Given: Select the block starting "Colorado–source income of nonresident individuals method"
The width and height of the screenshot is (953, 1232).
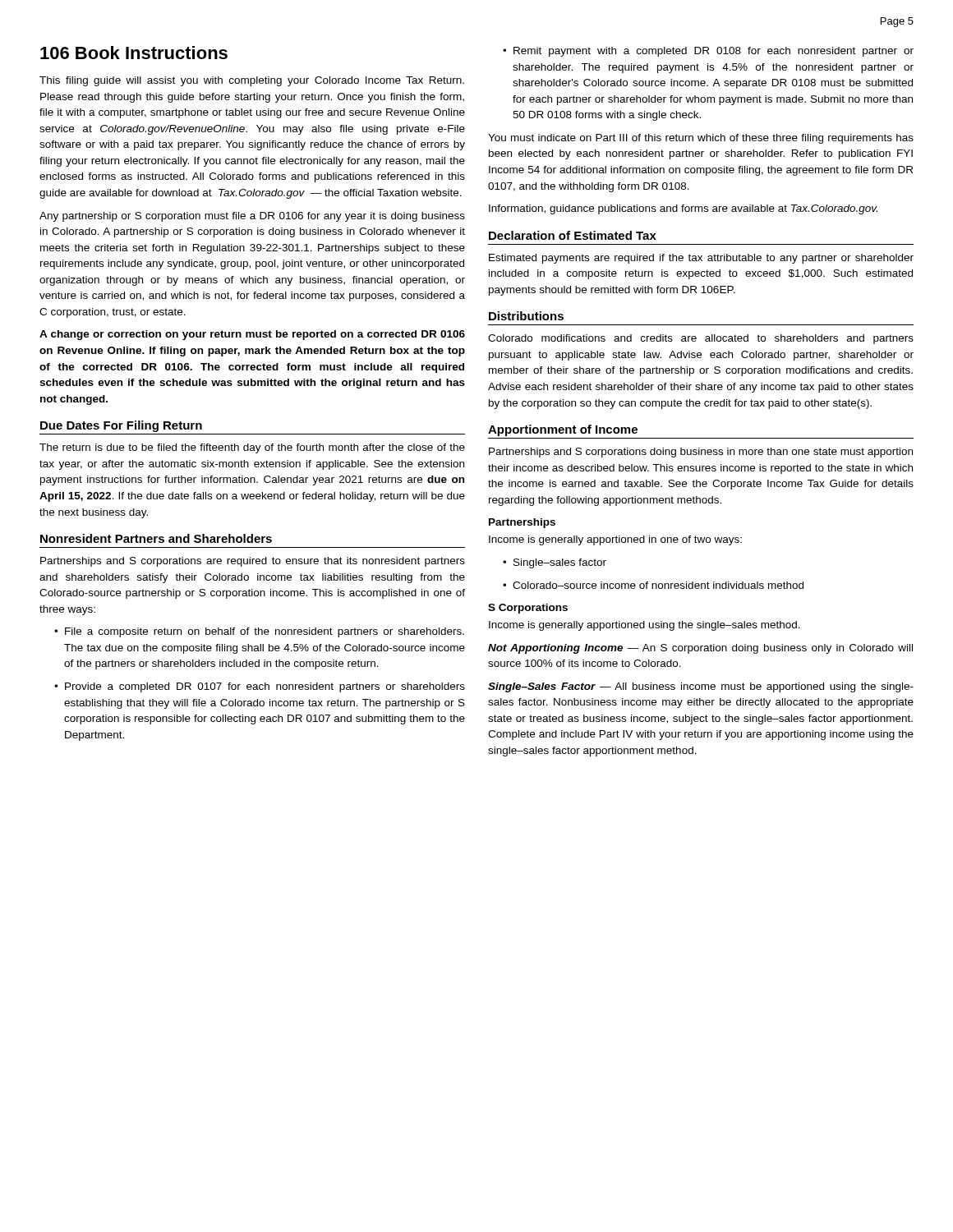Looking at the screenshot, I should (701, 585).
